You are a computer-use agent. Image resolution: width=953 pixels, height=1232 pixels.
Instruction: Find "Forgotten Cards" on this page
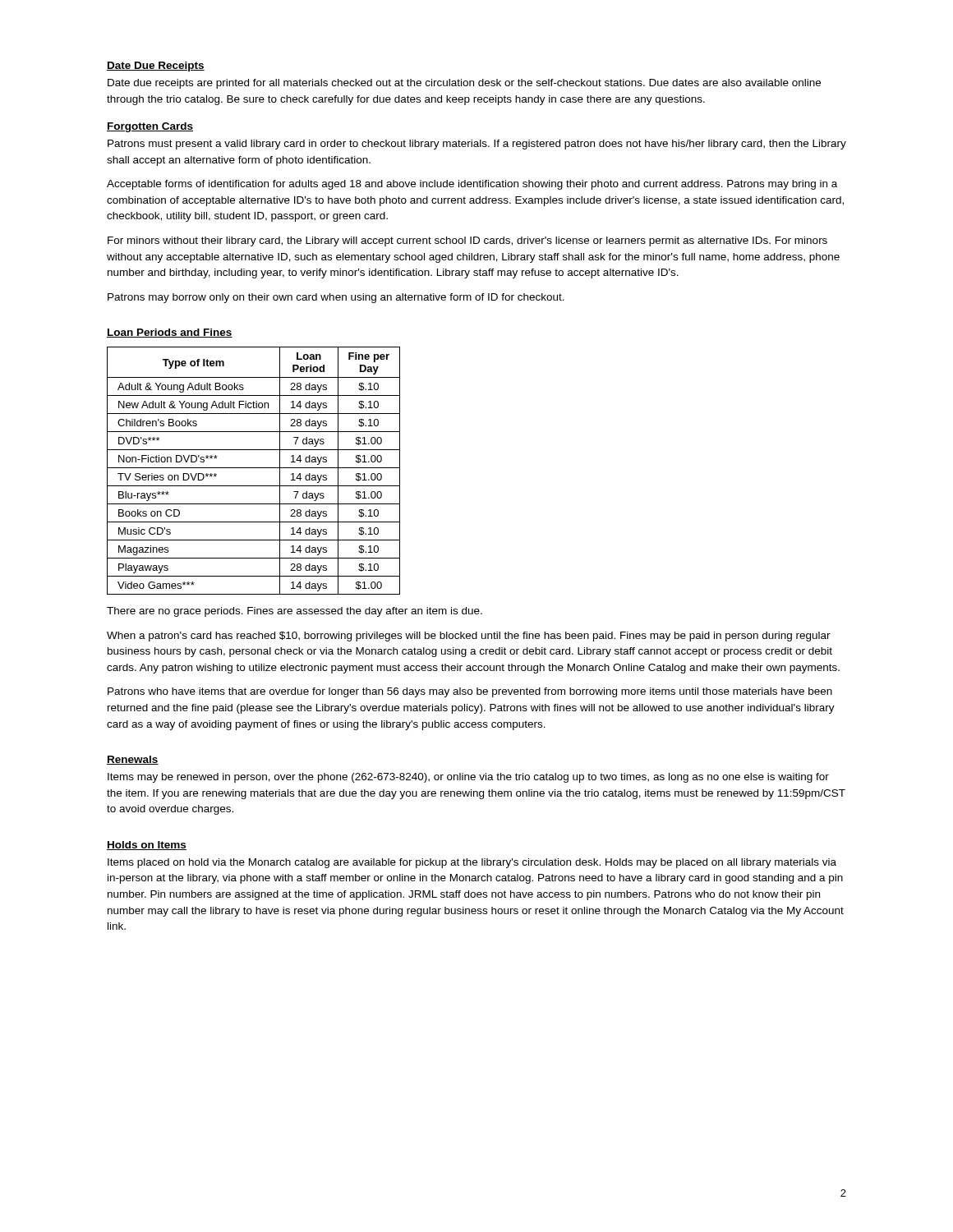click(x=150, y=126)
